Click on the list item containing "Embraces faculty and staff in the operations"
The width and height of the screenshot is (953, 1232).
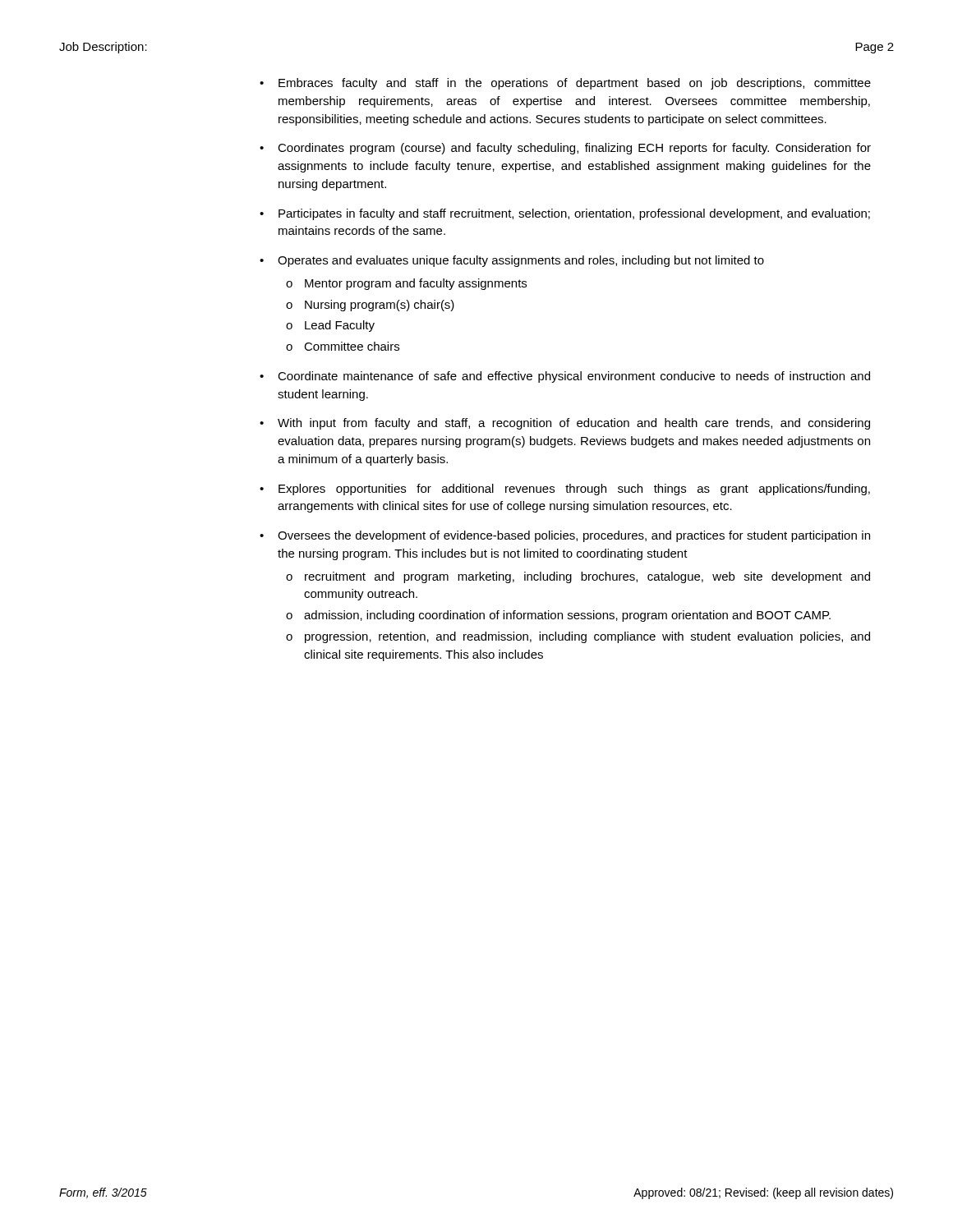[x=574, y=100]
